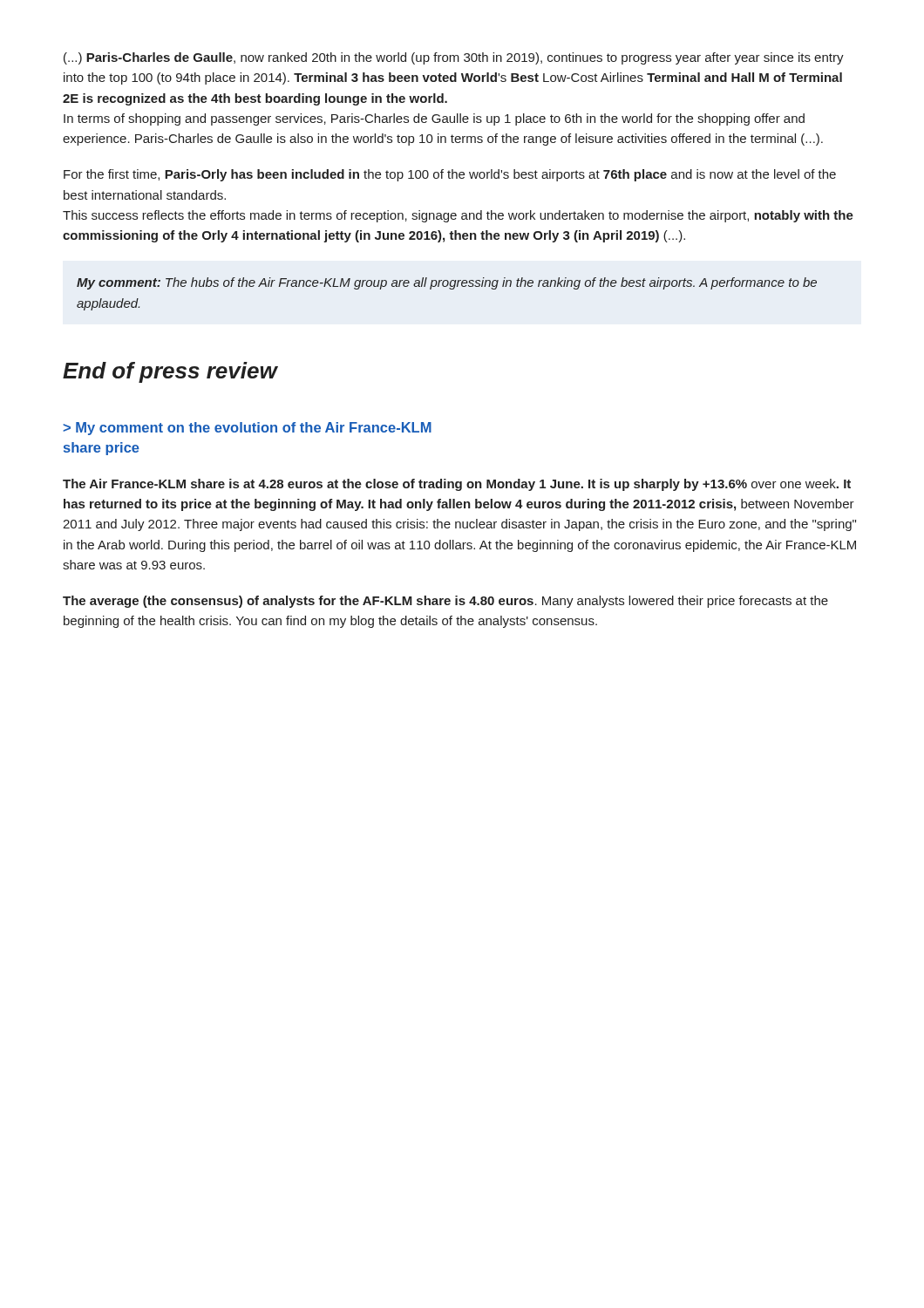Screen dimensions: 1308x924
Task: Point to the region starting "For the first"
Action: [x=458, y=205]
